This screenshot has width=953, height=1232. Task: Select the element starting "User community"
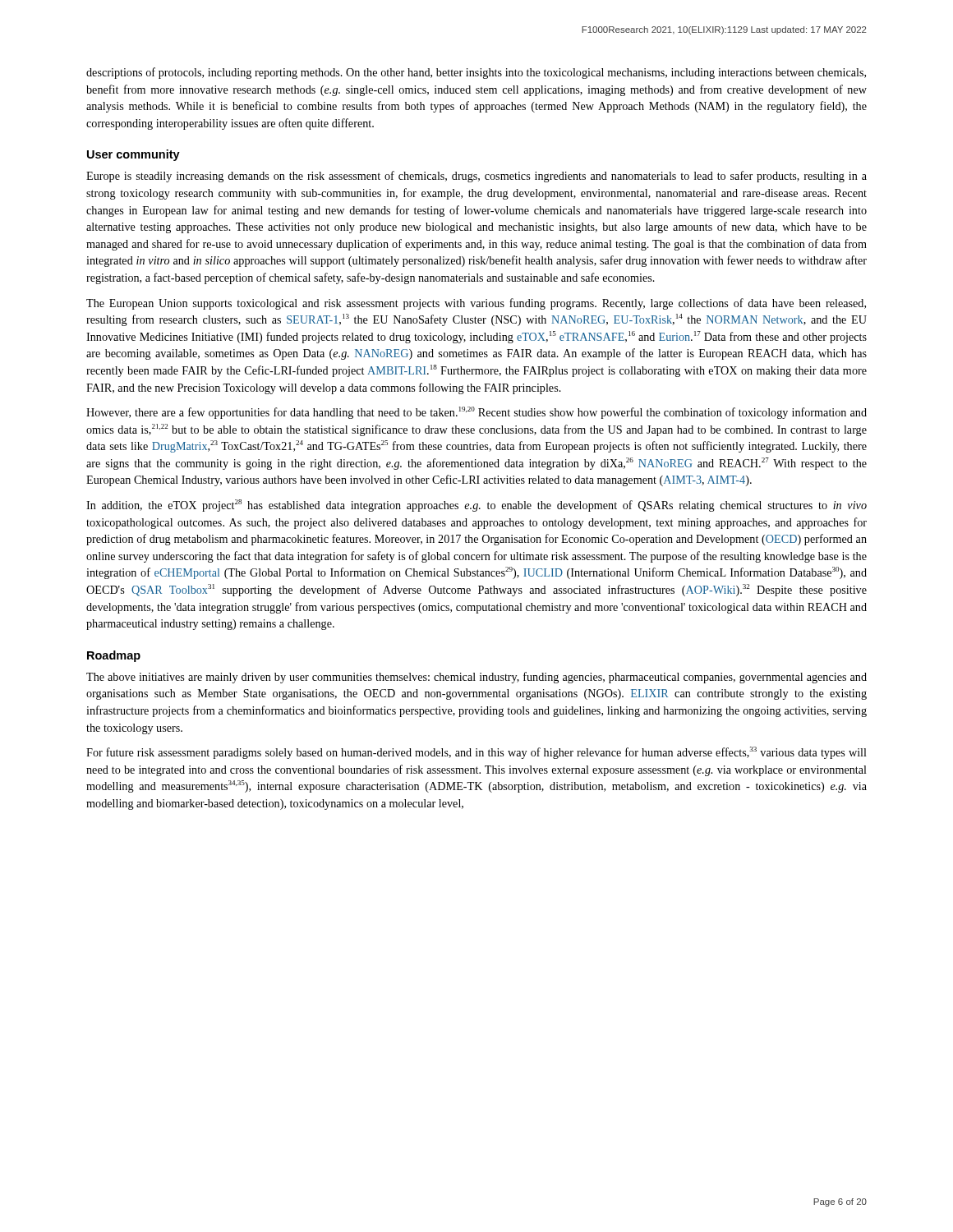(133, 155)
